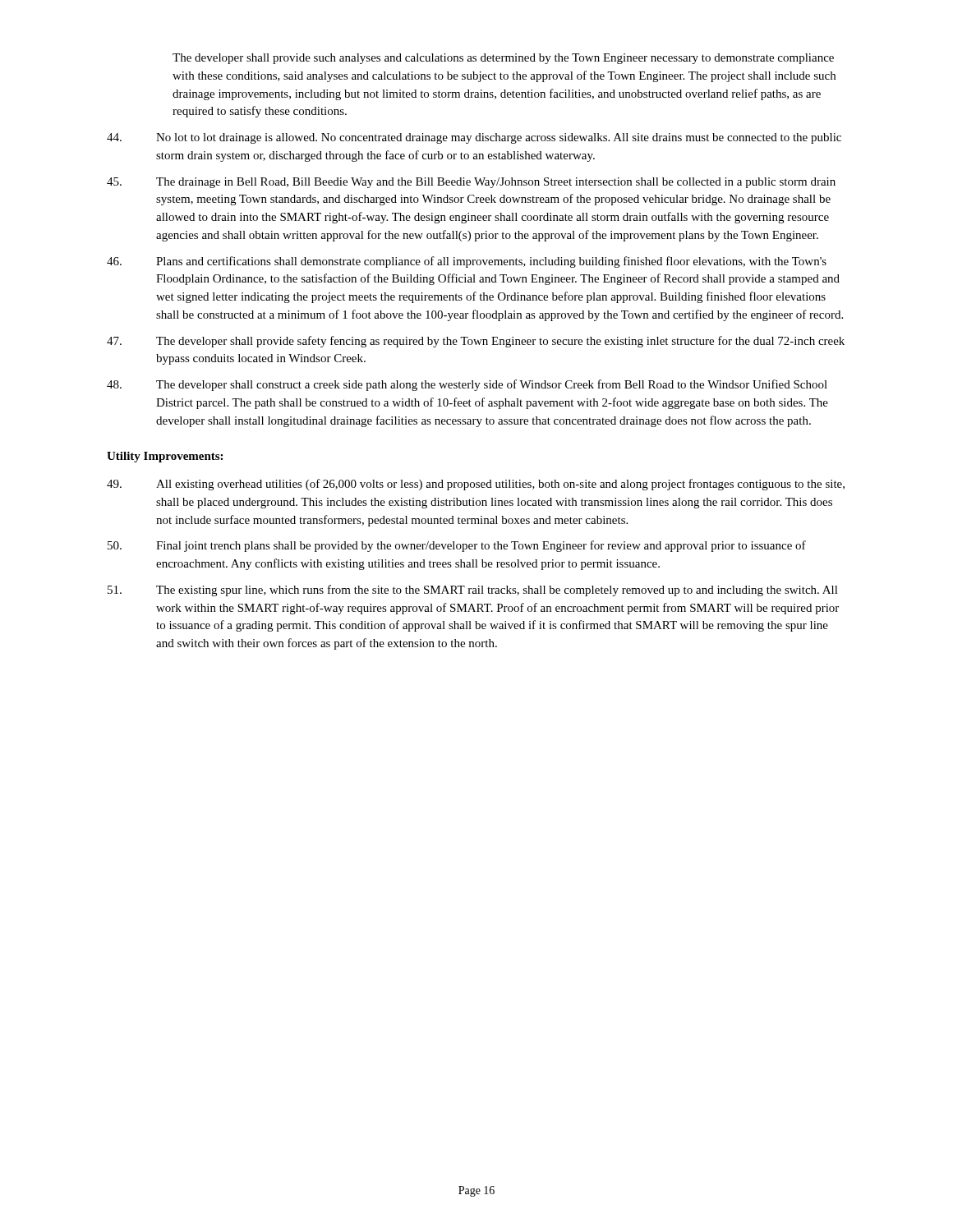The width and height of the screenshot is (953, 1232).
Task: Click the passage that begins "48. The developer shall"
Action: click(476, 403)
